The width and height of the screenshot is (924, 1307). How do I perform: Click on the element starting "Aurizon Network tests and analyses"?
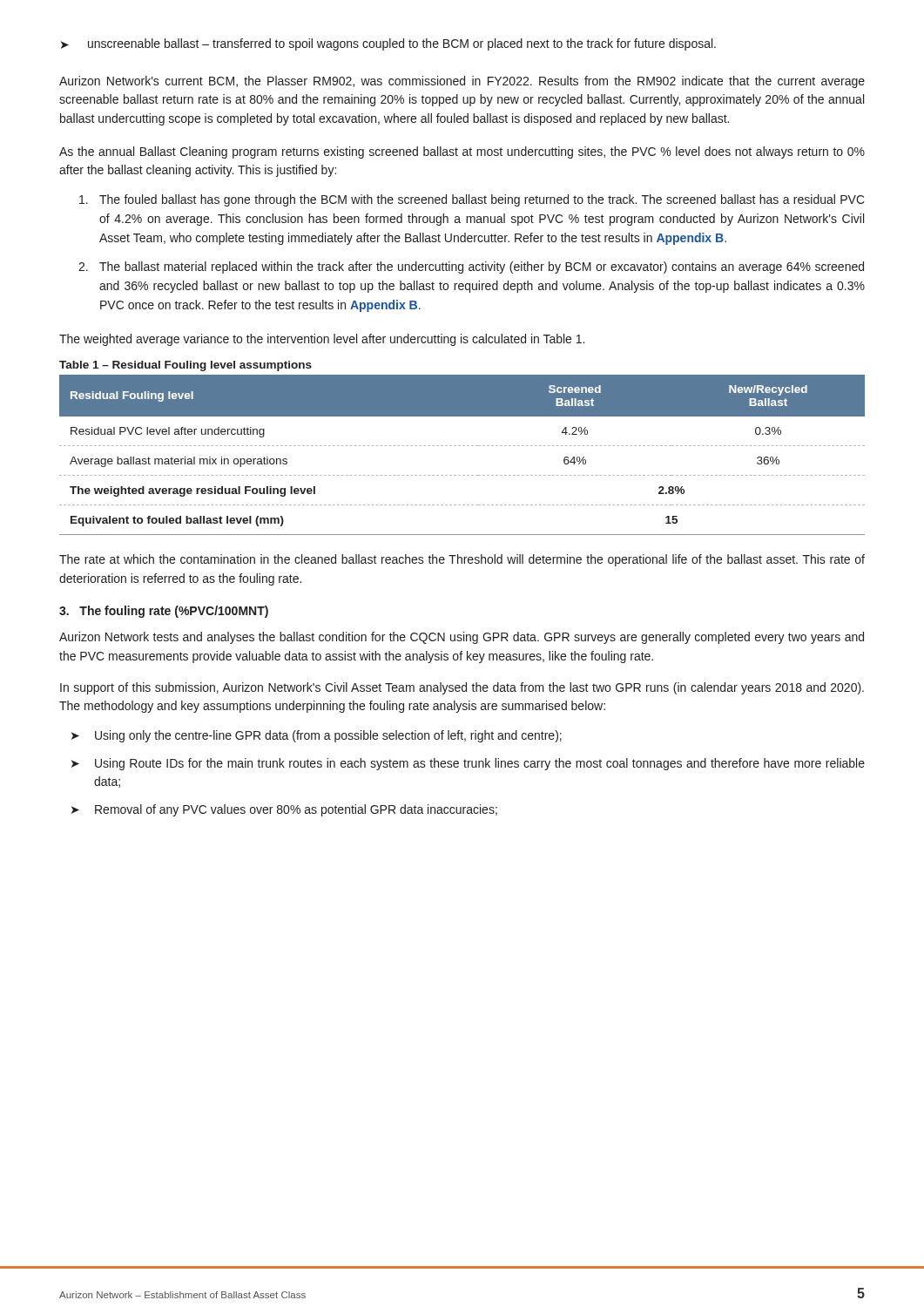click(462, 647)
